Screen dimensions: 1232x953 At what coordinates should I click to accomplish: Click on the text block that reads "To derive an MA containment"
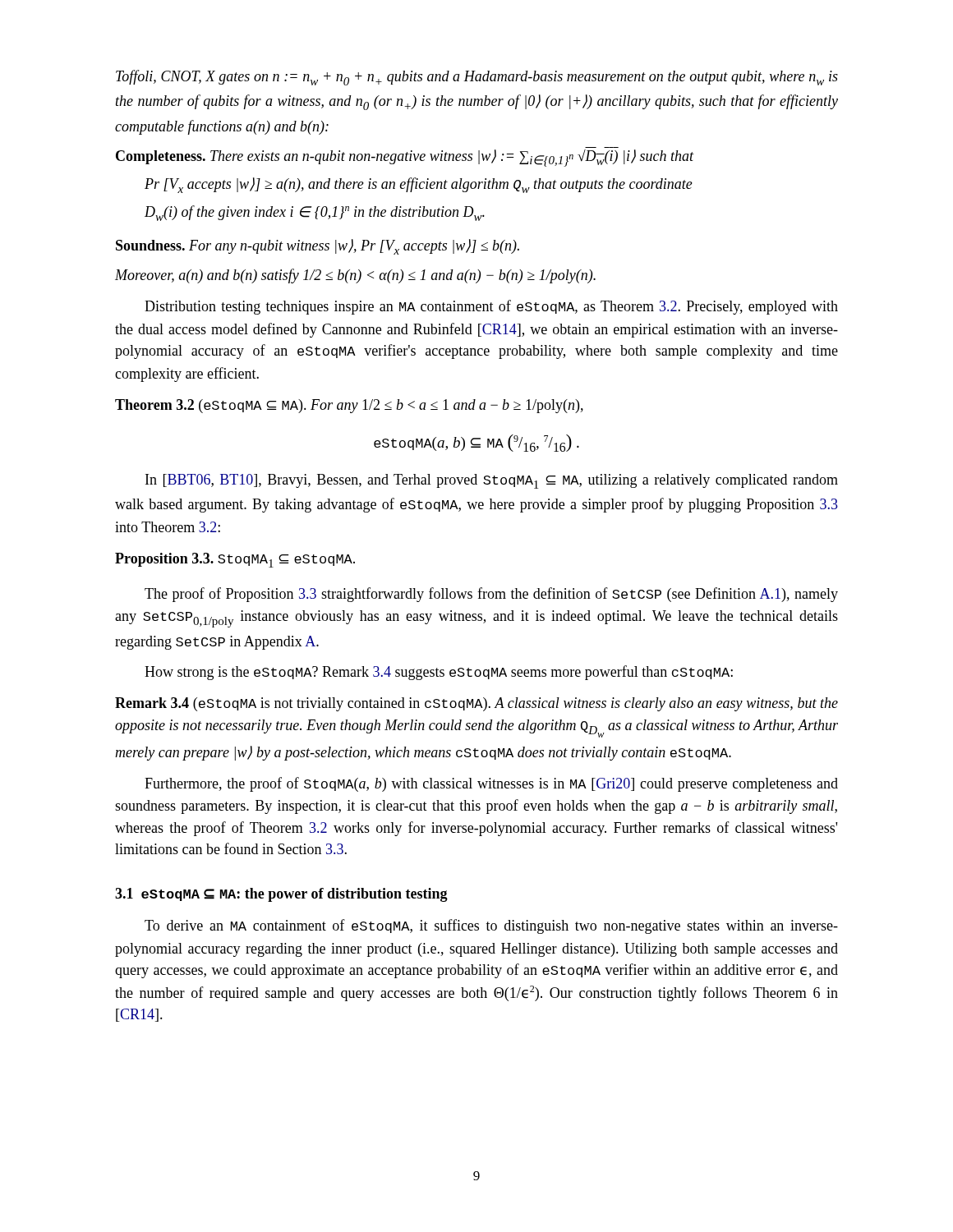coord(476,970)
